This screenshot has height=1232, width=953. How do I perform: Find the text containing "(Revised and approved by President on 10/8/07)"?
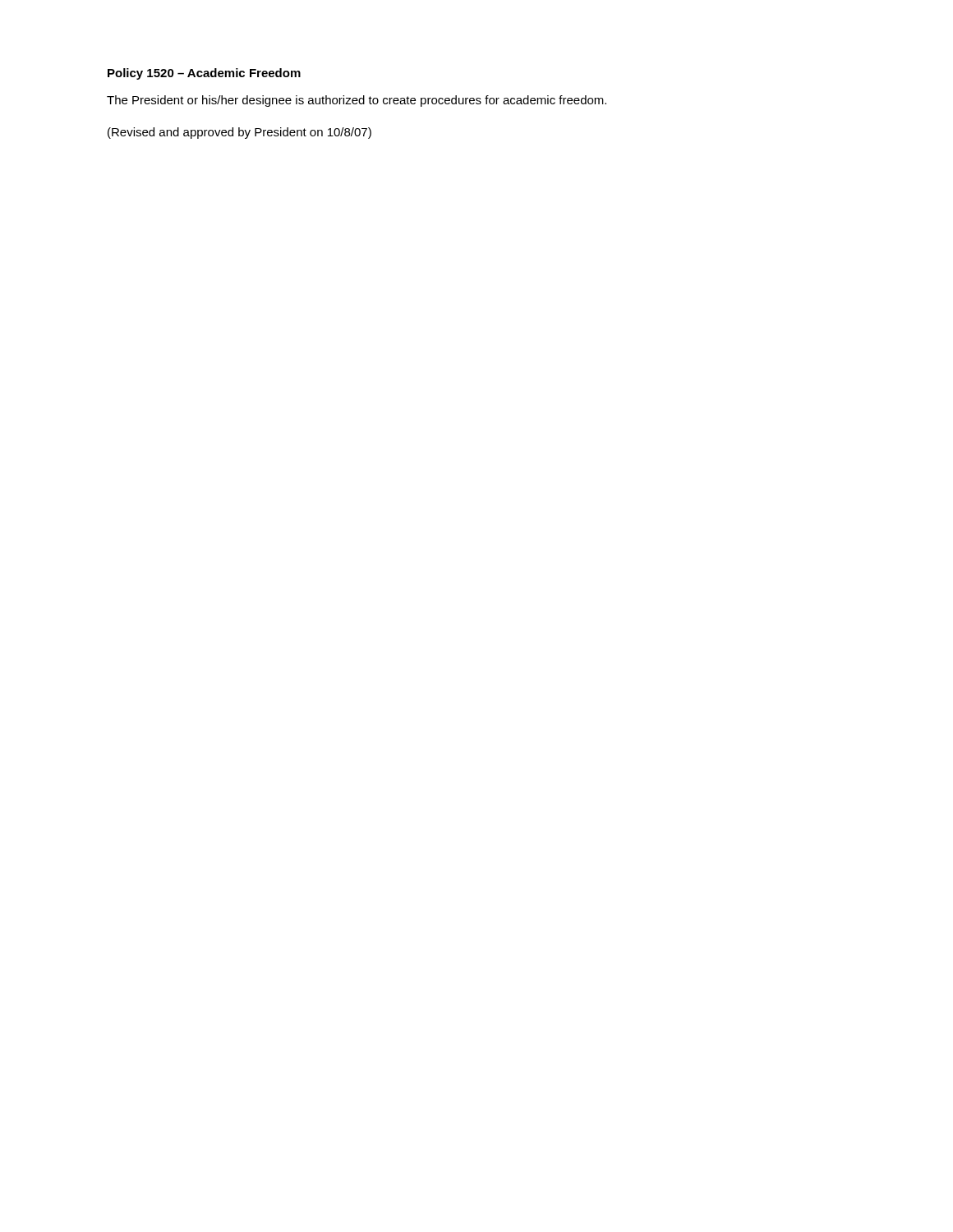tap(239, 131)
